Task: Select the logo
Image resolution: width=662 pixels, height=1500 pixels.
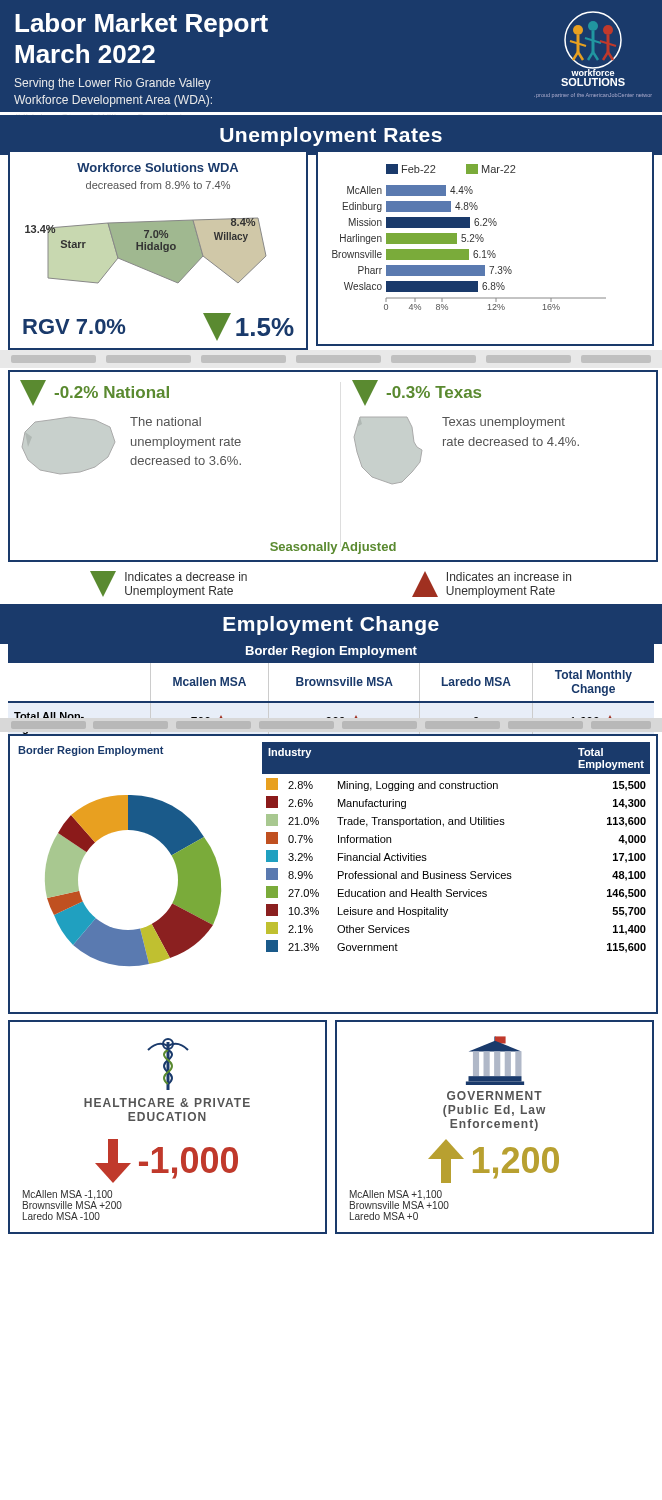Action: pyautogui.click(x=593, y=58)
